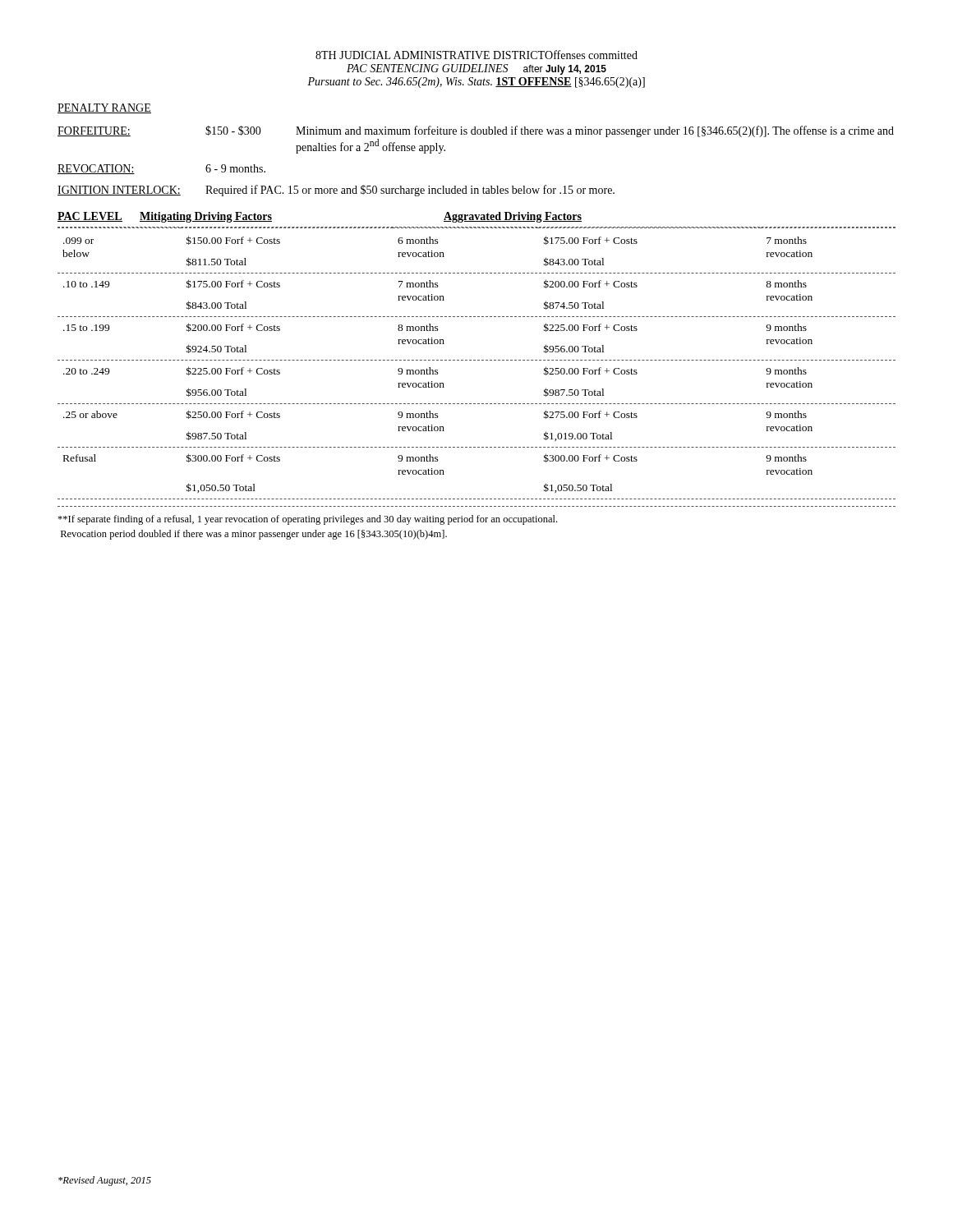Locate the title that says "8TH JUDICIAL ADMINISTRATIVE DISTRICT Offenses committed"
This screenshot has height=1232, width=953.
click(476, 69)
